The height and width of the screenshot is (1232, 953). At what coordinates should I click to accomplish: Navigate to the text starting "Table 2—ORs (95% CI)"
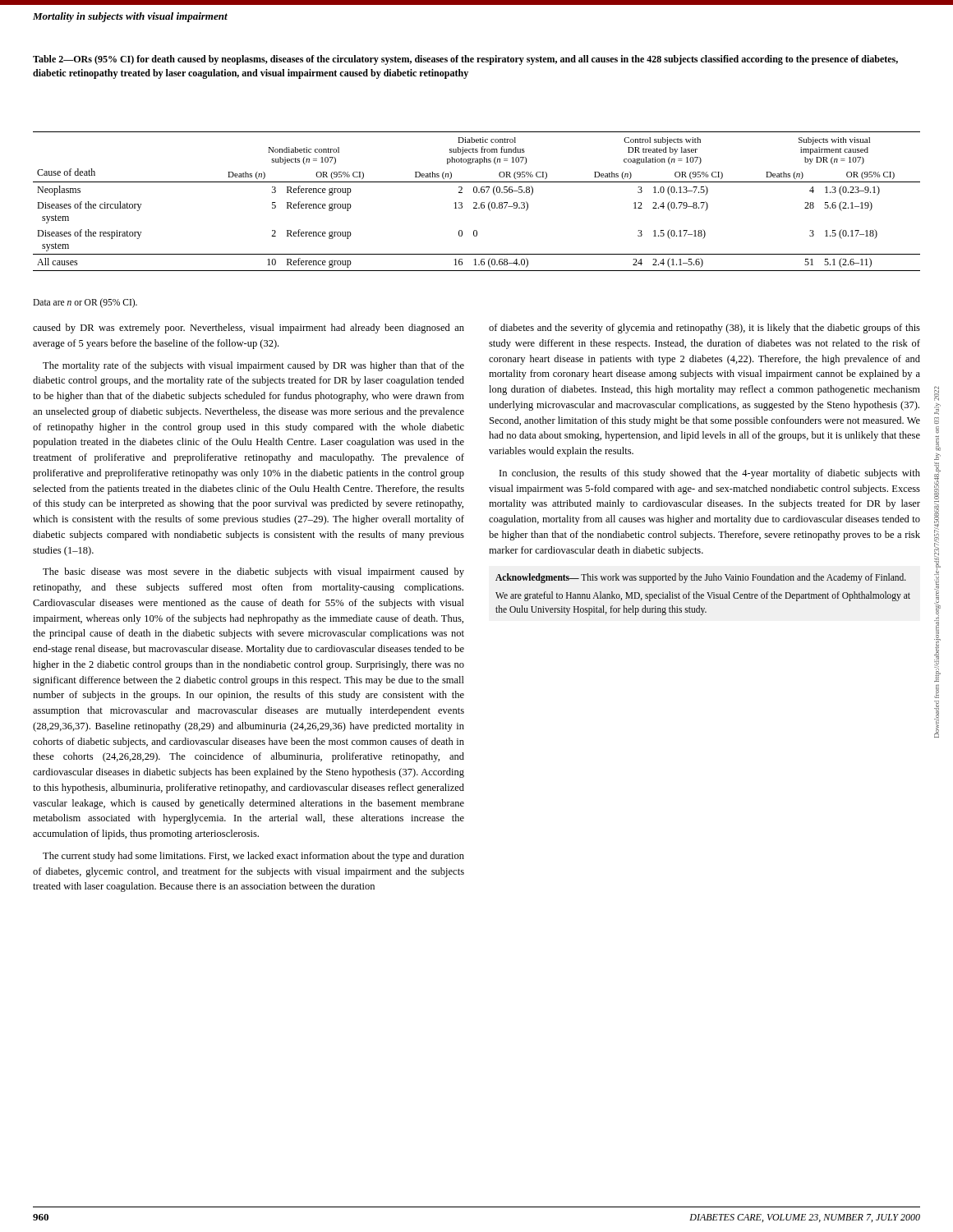(x=476, y=67)
